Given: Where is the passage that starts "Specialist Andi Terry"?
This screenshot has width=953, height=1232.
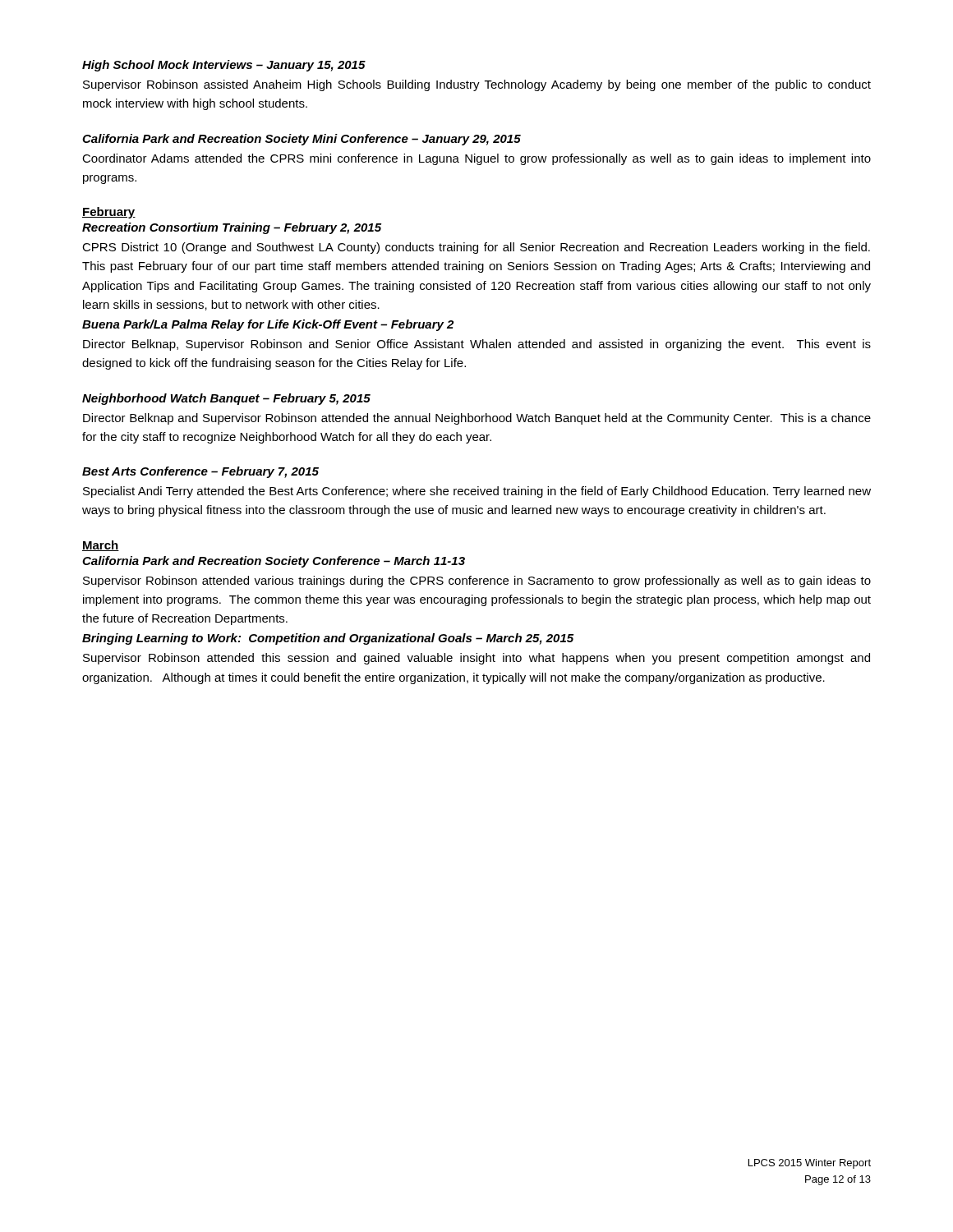Looking at the screenshot, I should 476,500.
